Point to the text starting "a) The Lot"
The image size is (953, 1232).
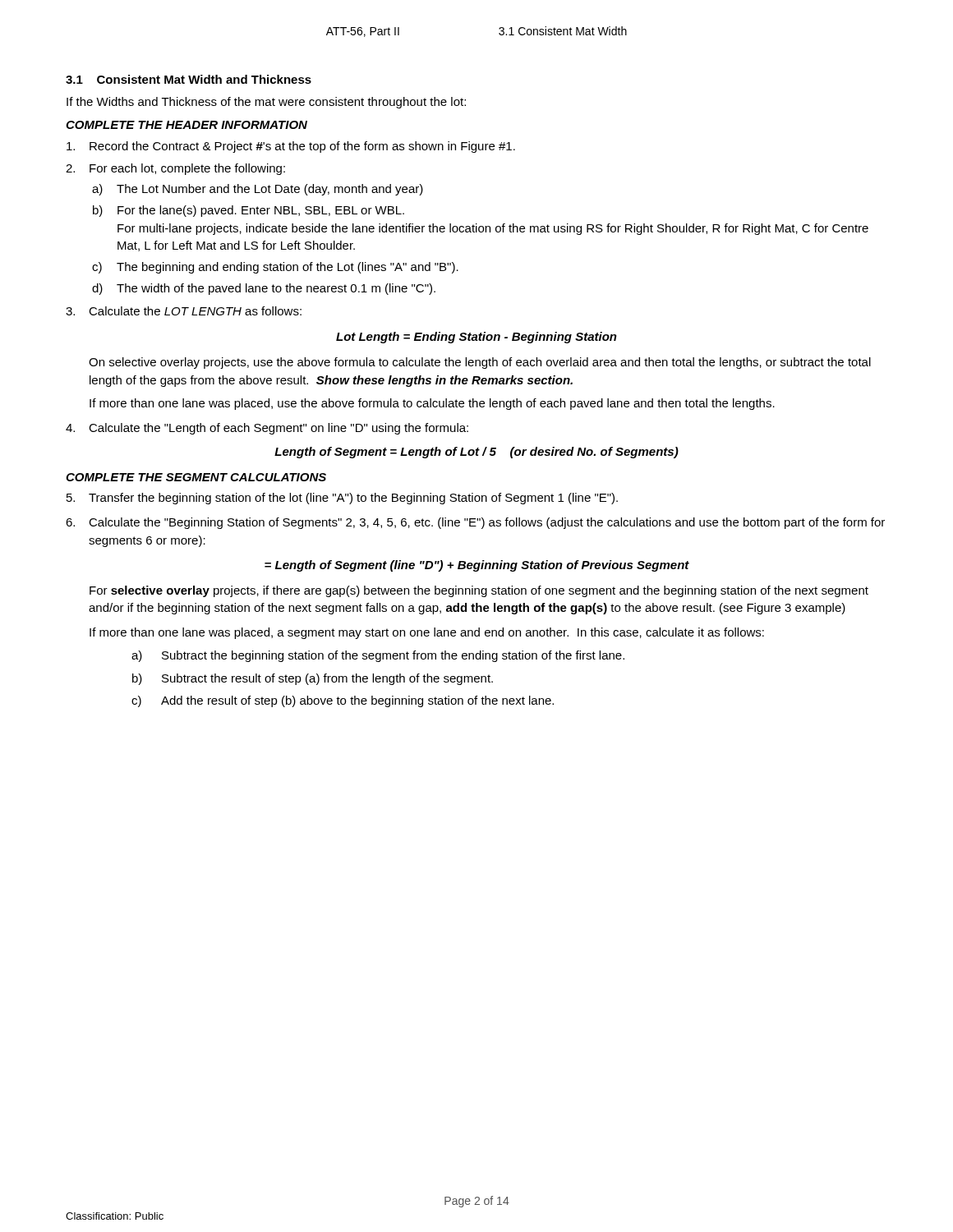[x=258, y=190]
